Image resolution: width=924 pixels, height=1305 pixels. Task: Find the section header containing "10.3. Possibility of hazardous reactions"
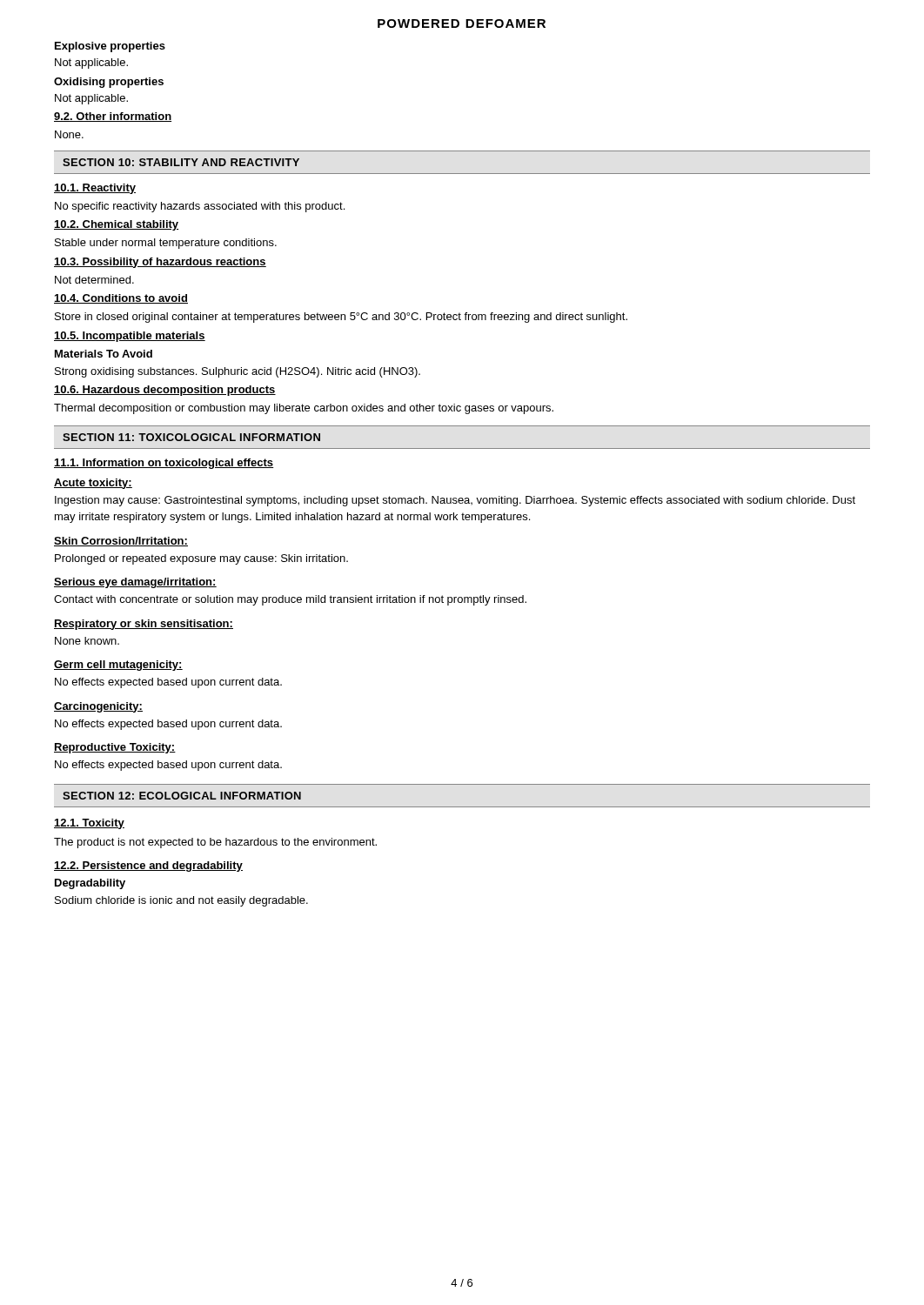pos(160,261)
